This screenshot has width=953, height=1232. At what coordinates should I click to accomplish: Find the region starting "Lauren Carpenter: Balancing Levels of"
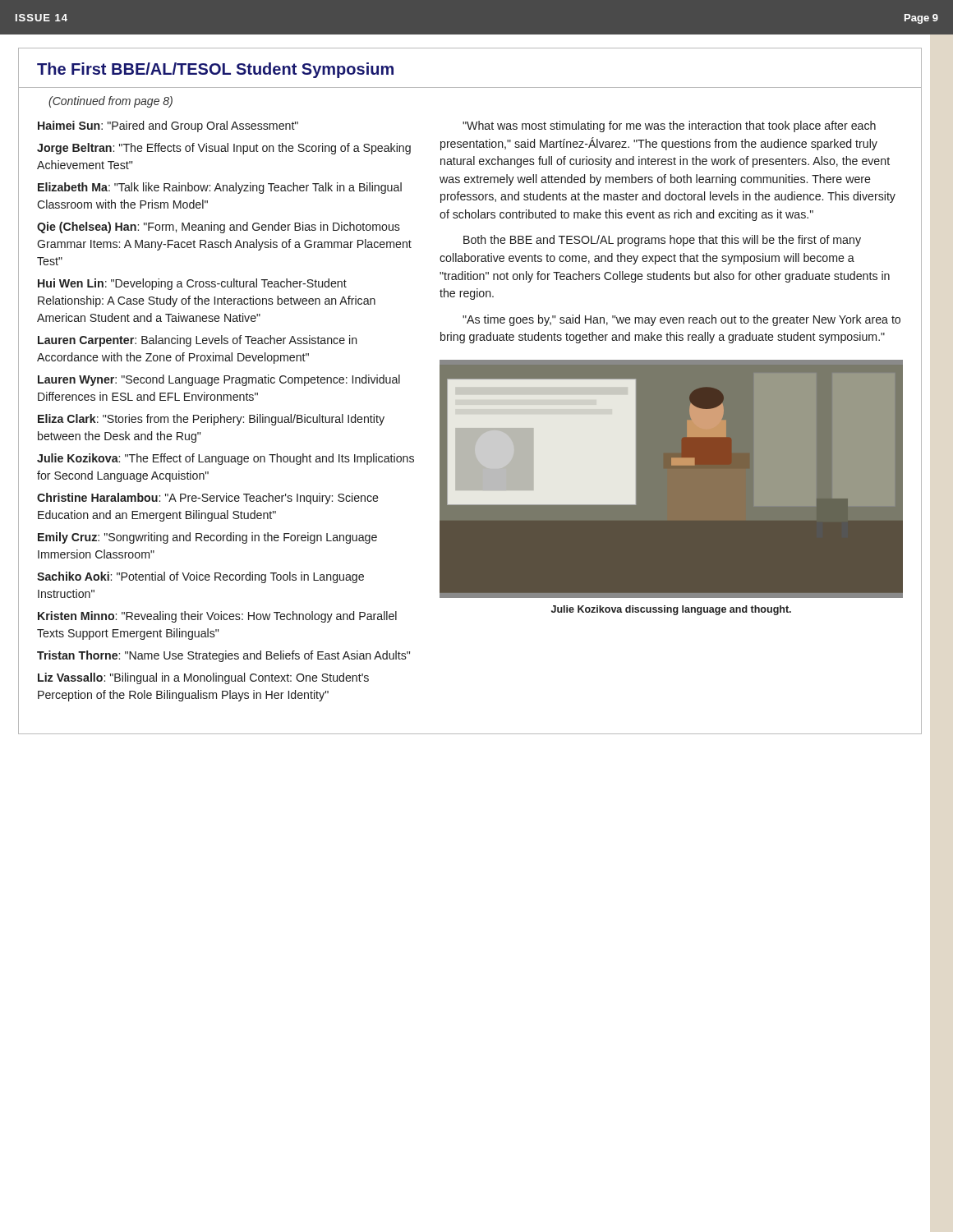coord(197,349)
